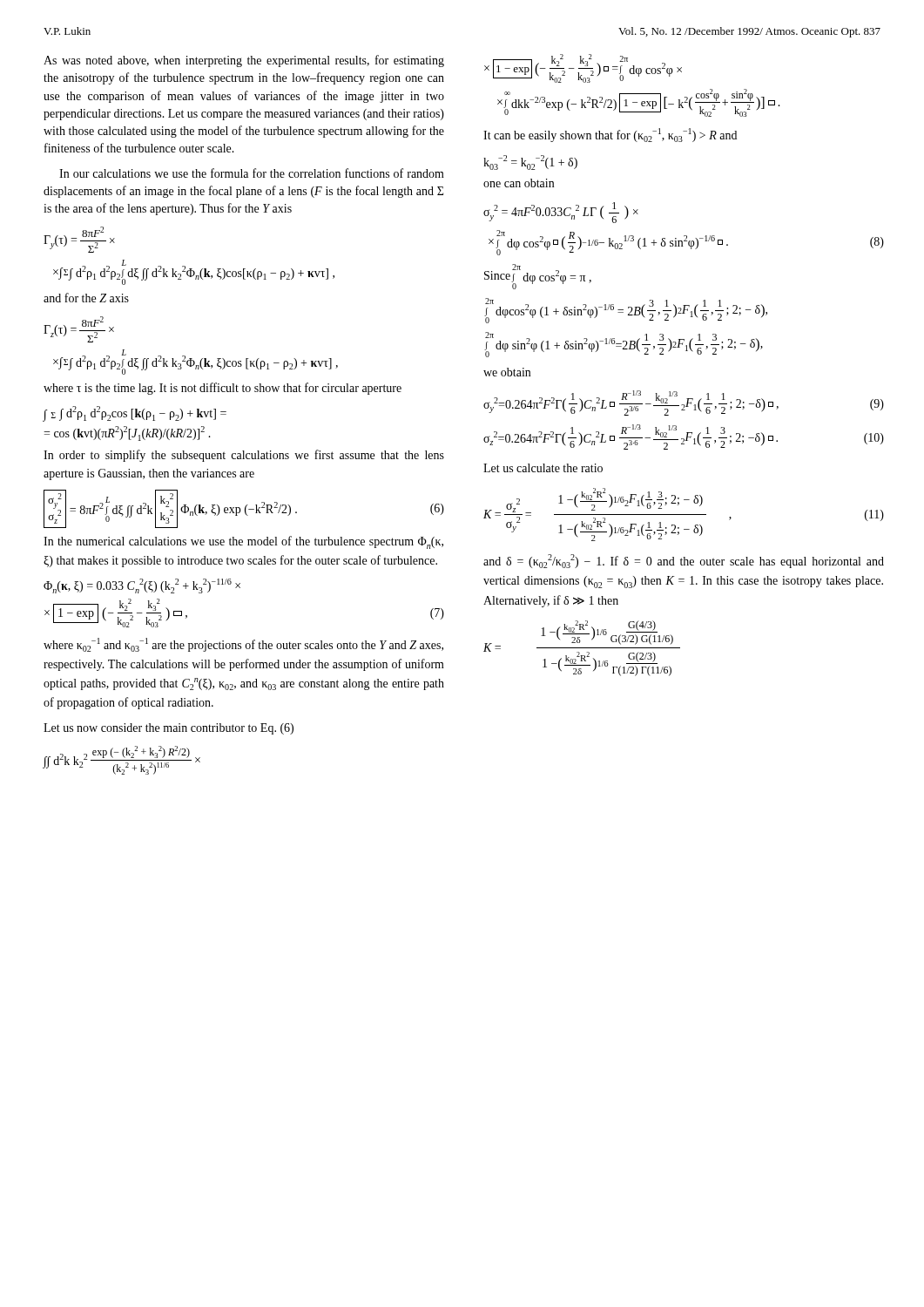Where does it say "one can obtain"?
Image resolution: width=924 pixels, height=1307 pixels.
coord(519,183)
